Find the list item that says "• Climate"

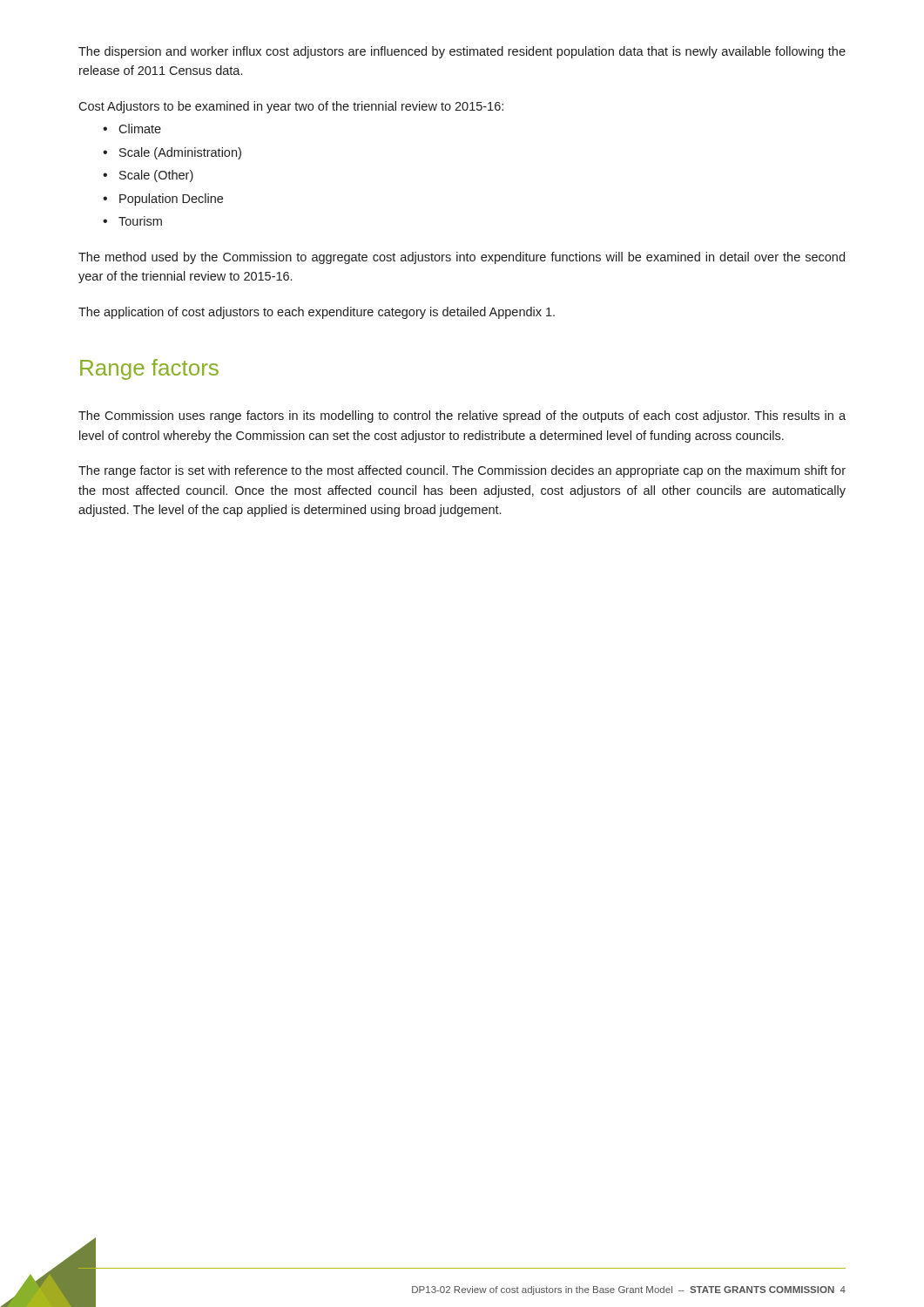132,130
